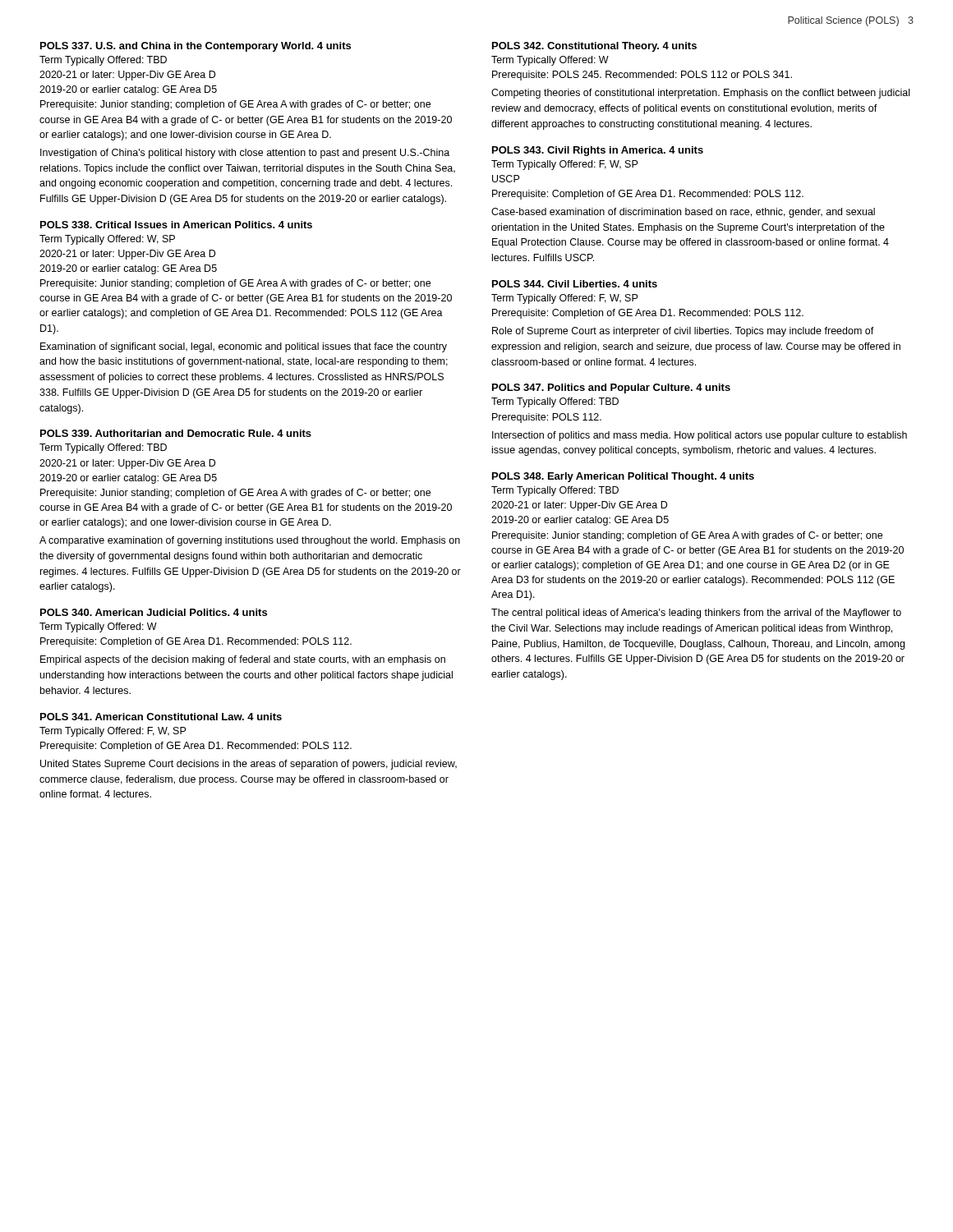Viewport: 953px width, 1232px height.
Task: Navigate to the region starting "POLS 338. Critical Issues"
Action: pyautogui.click(x=251, y=317)
